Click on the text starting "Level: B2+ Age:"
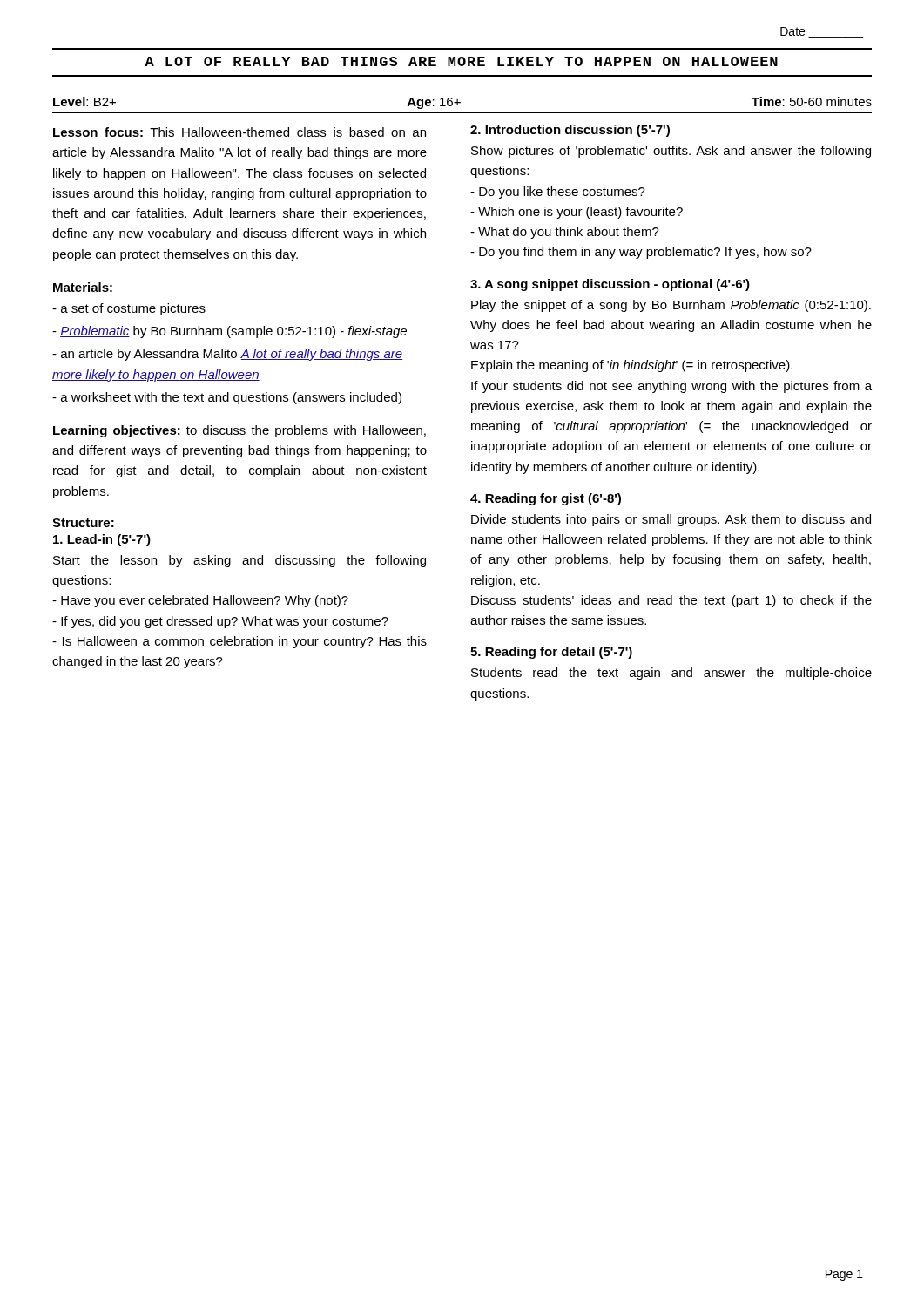The height and width of the screenshot is (1307, 924). click(x=462, y=101)
